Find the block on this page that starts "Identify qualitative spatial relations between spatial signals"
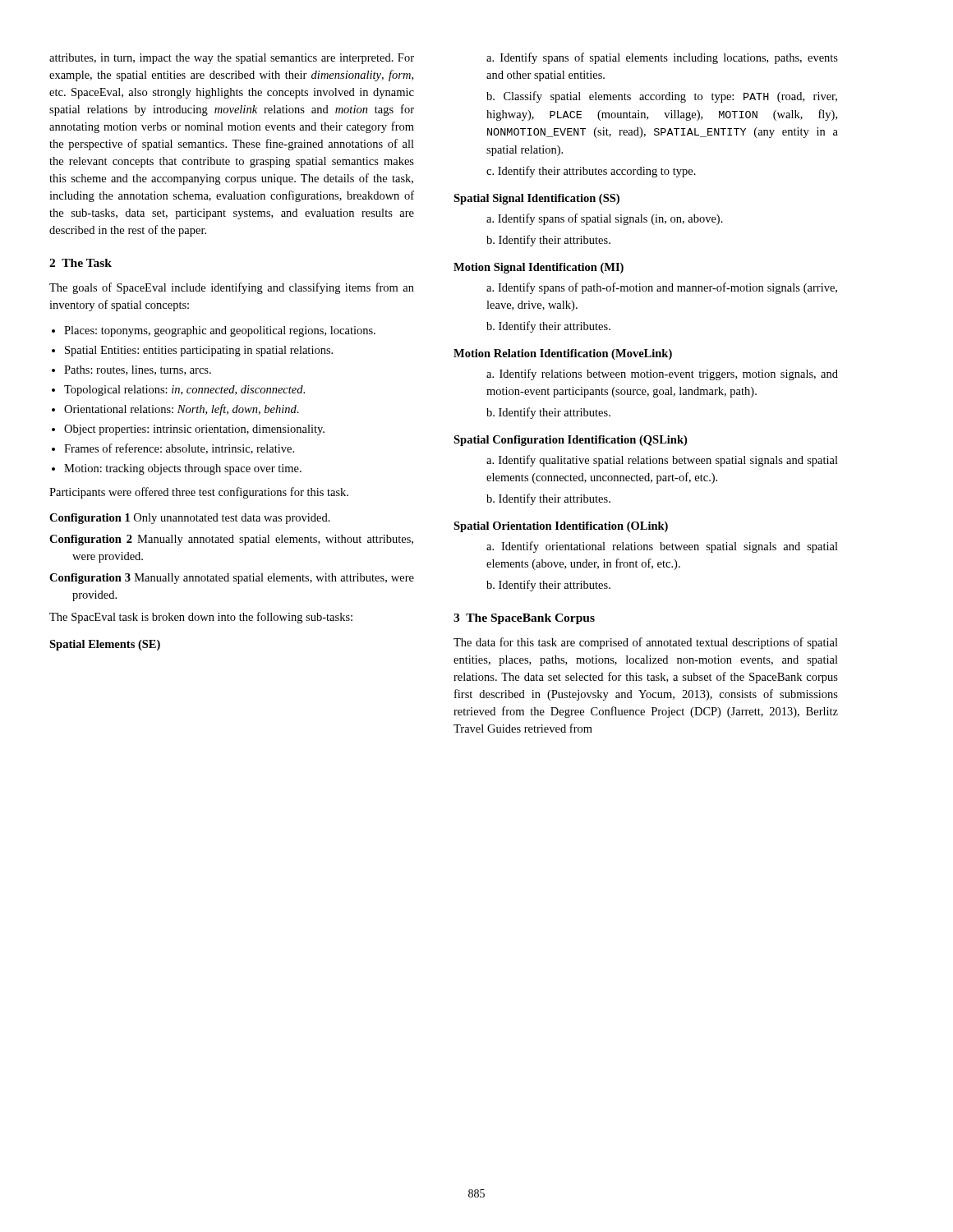Image resolution: width=953 pixels, height=1232 pixels. [662, 469]
